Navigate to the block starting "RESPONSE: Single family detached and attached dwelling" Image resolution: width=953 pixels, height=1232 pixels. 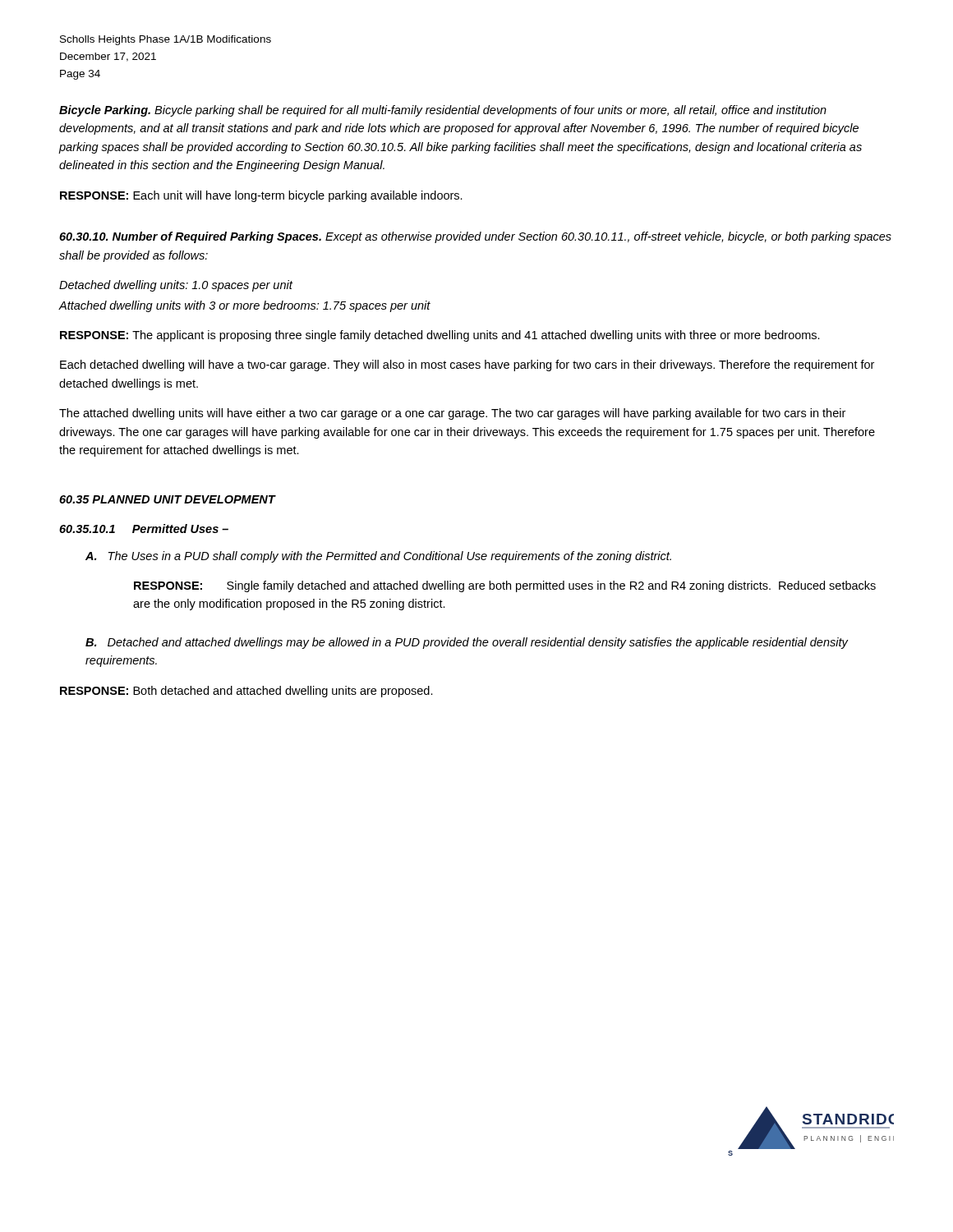[x=505, y=595]
